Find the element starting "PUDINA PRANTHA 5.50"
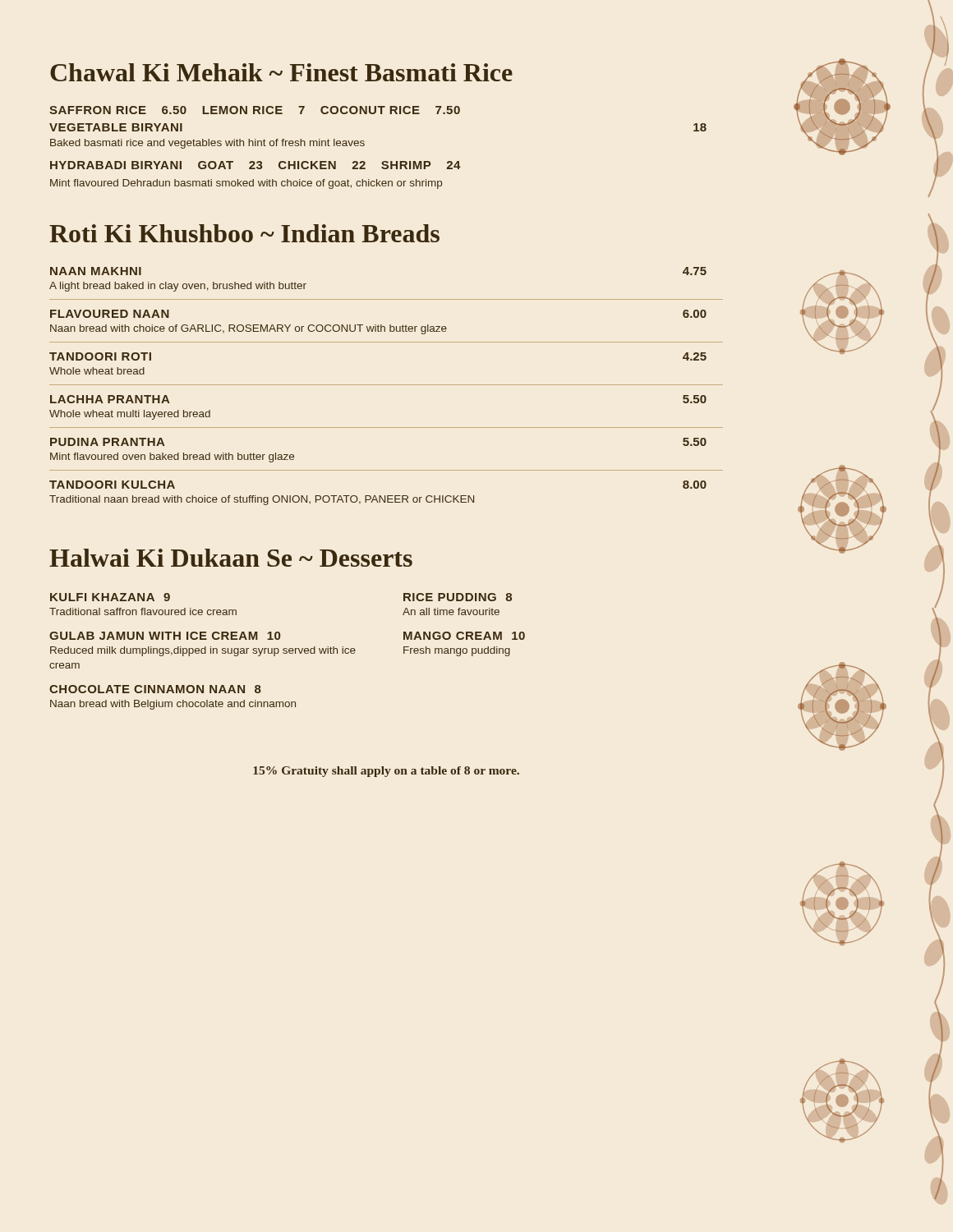This screenshot has height=1232, width=953. point(106,442)
